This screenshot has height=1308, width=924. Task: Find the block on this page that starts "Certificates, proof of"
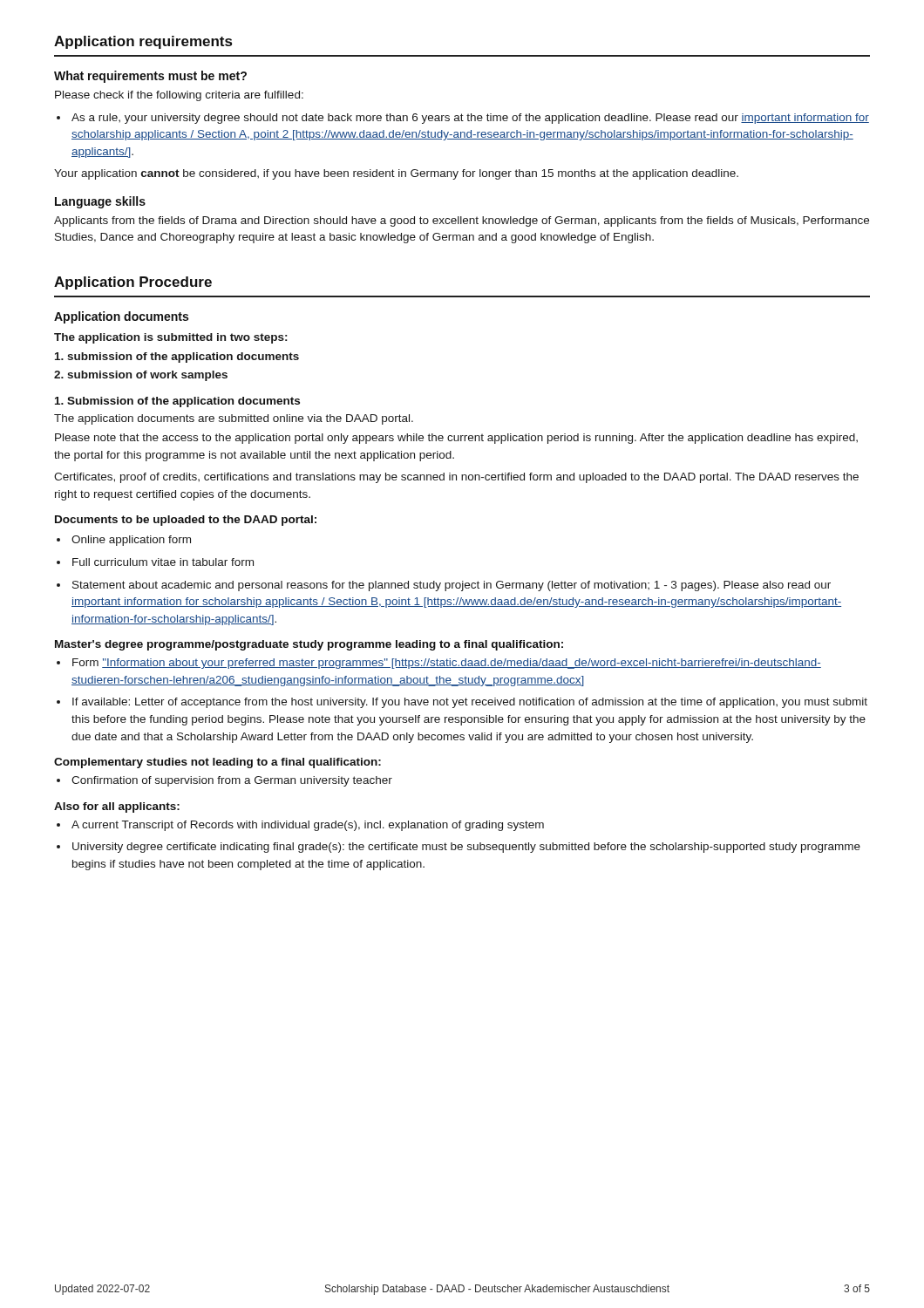coord(462,486)
